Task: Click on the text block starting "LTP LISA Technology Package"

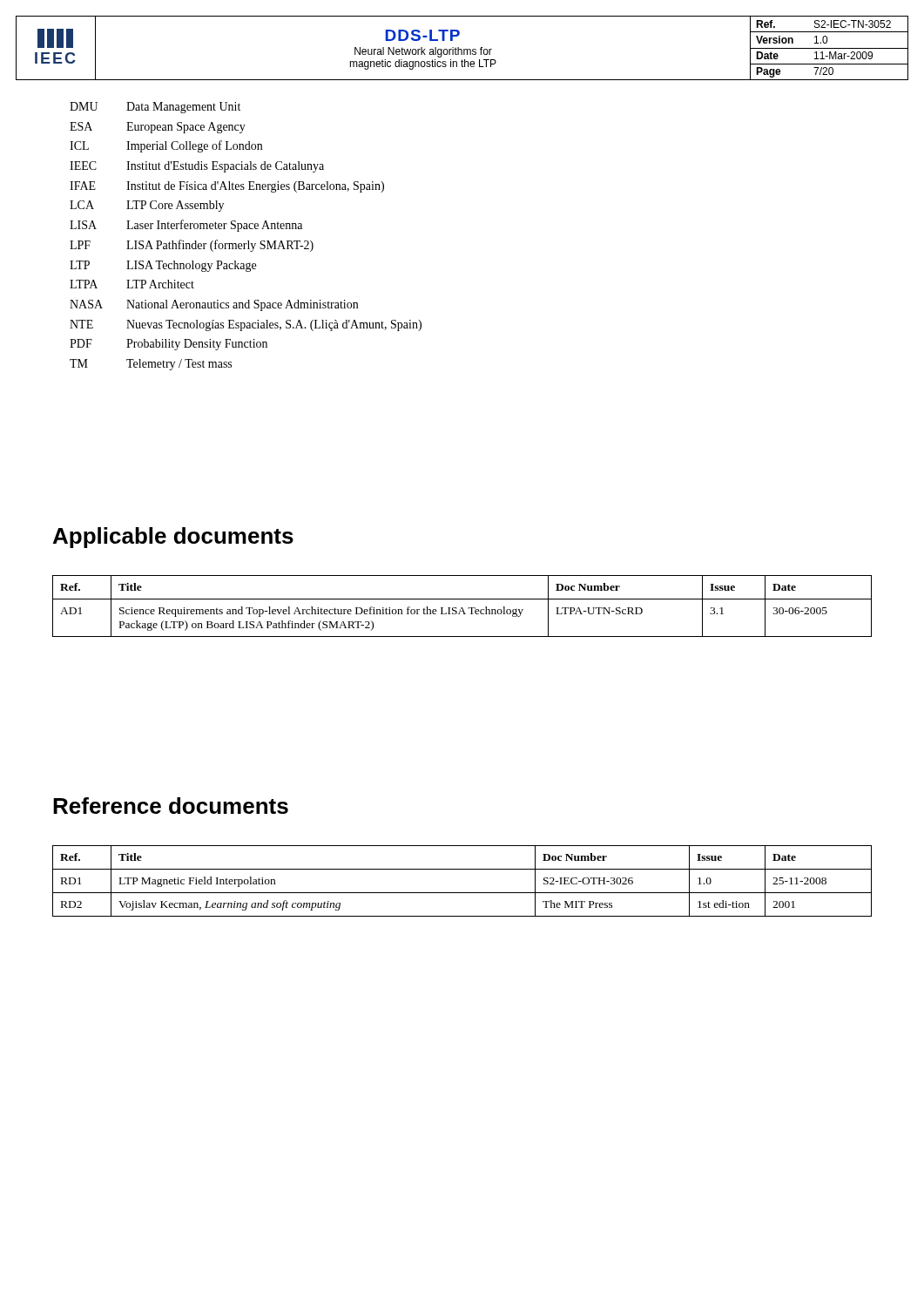Action: pyautogui.click(x=163, y=266)
